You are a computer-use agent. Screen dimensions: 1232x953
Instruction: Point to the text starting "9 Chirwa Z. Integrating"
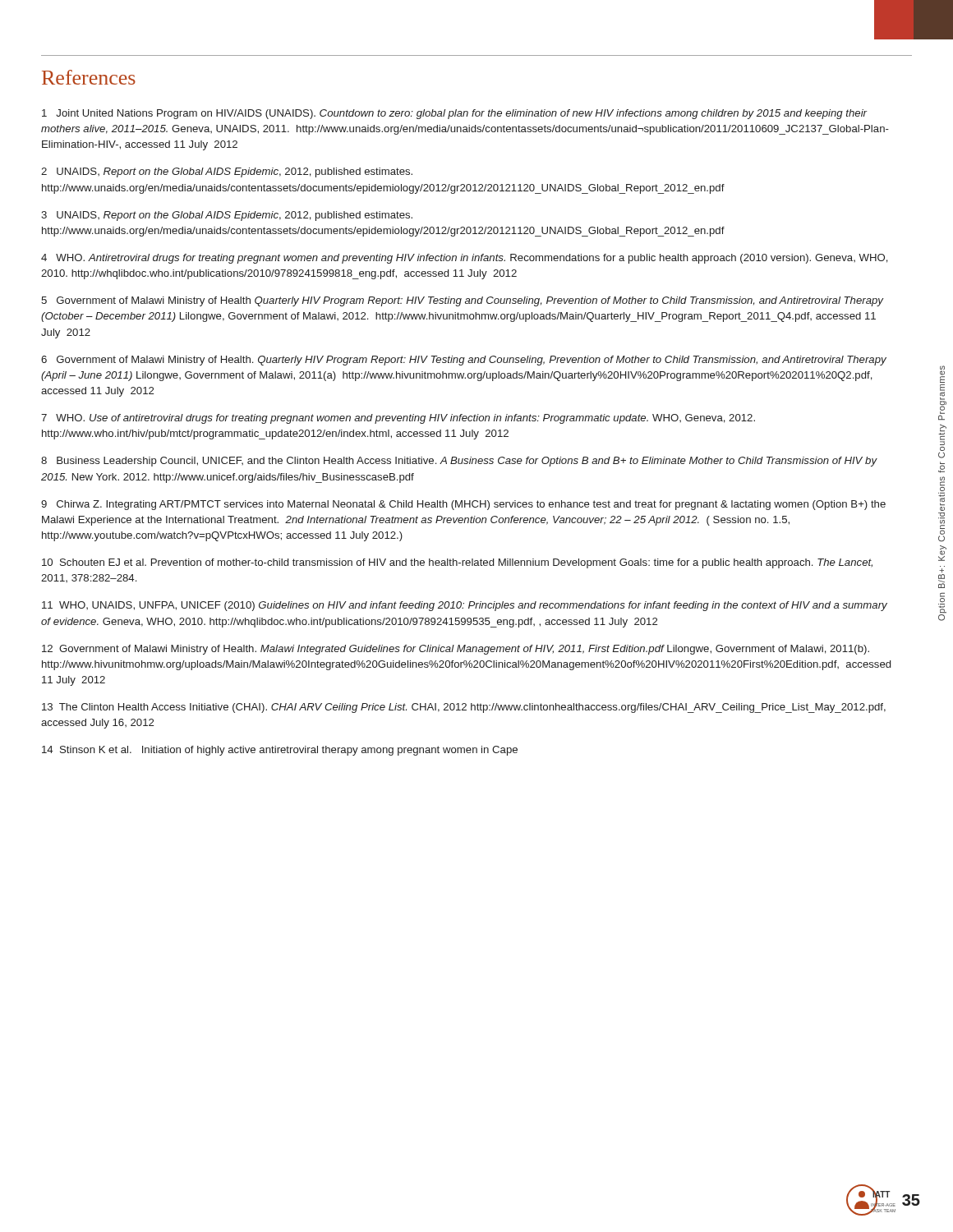pos(463,519)
